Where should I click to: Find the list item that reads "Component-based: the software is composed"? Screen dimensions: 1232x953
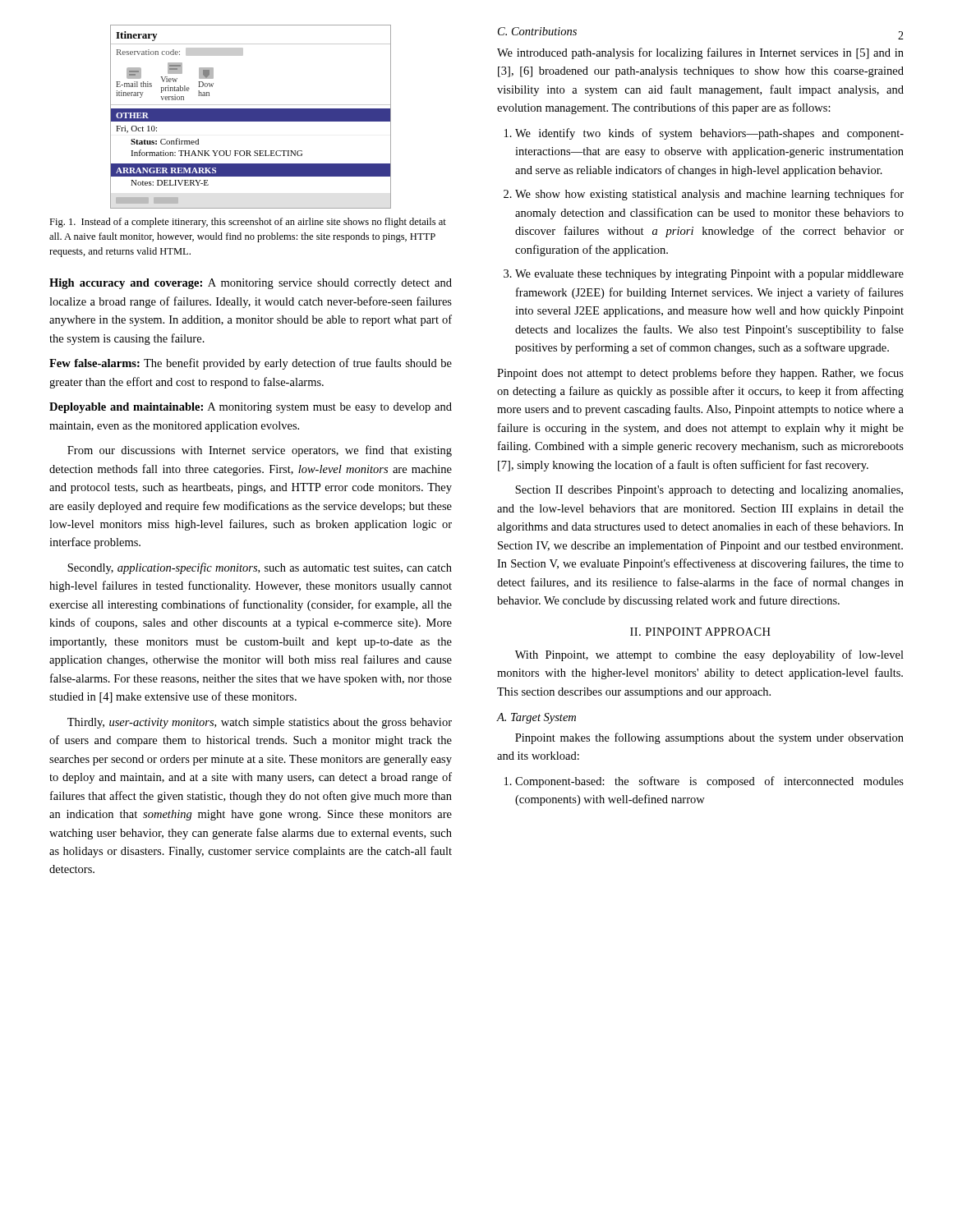(709, 790)
